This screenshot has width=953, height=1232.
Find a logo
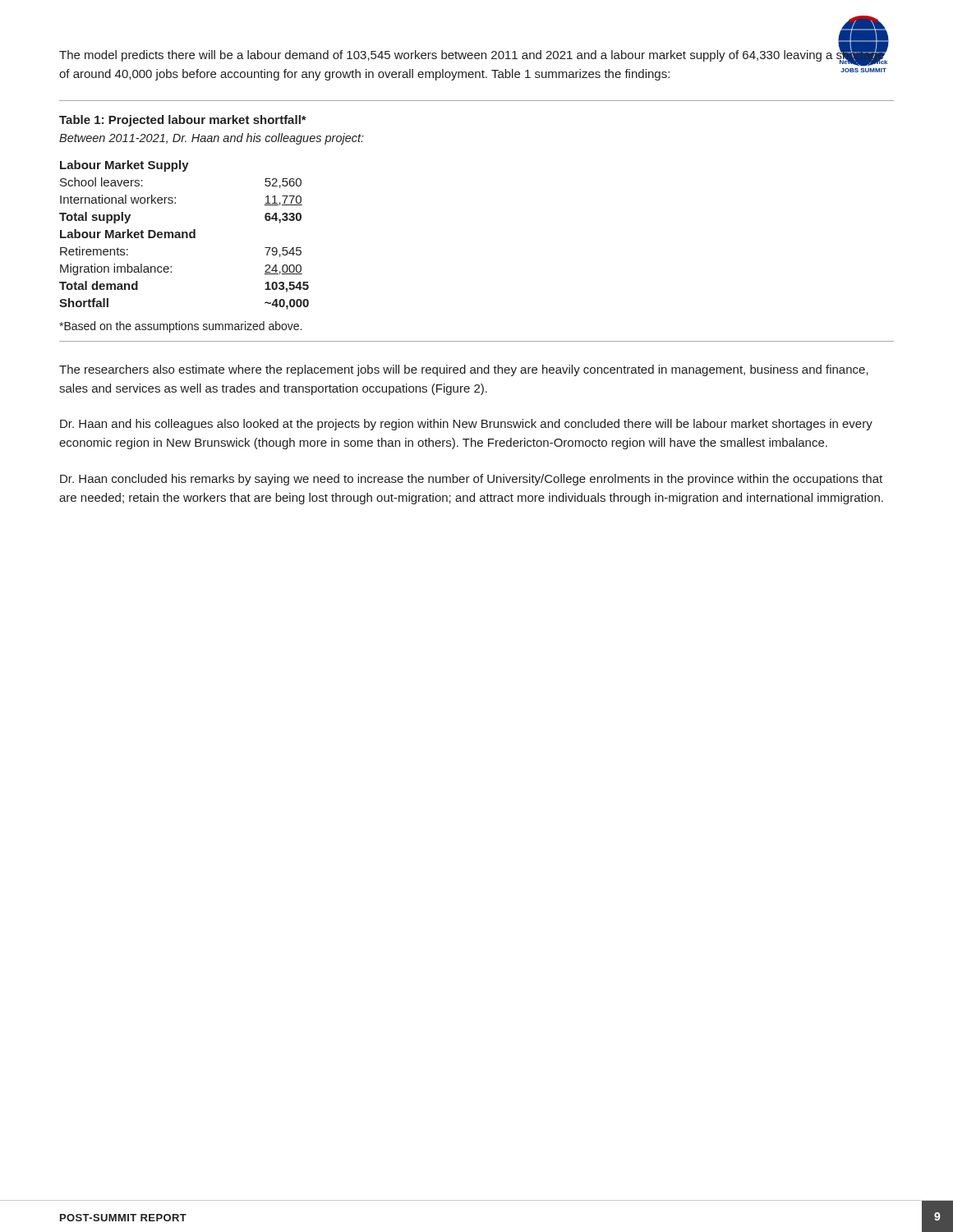click(x=870, y=47)
